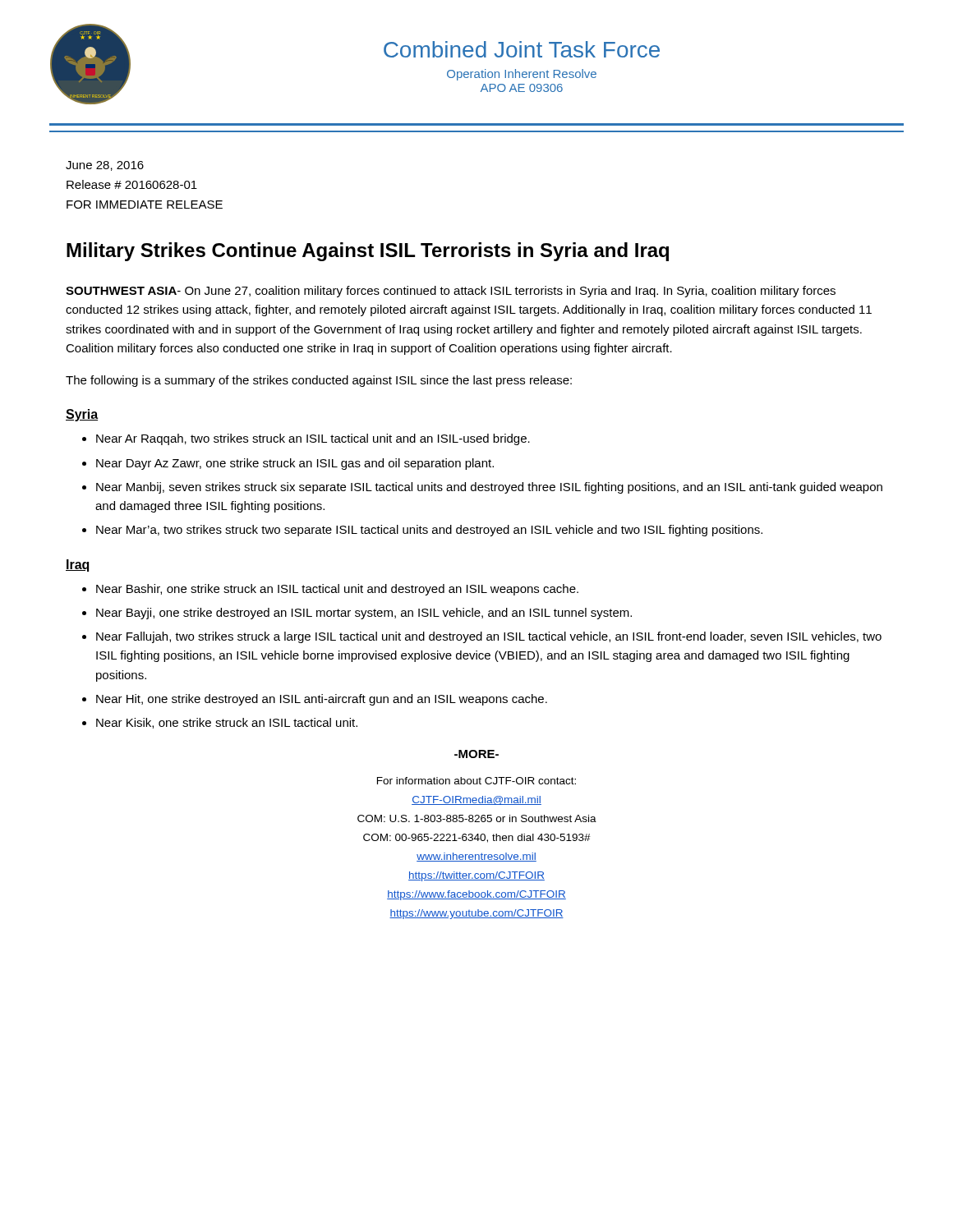Locate the logo

click(94, 66)
